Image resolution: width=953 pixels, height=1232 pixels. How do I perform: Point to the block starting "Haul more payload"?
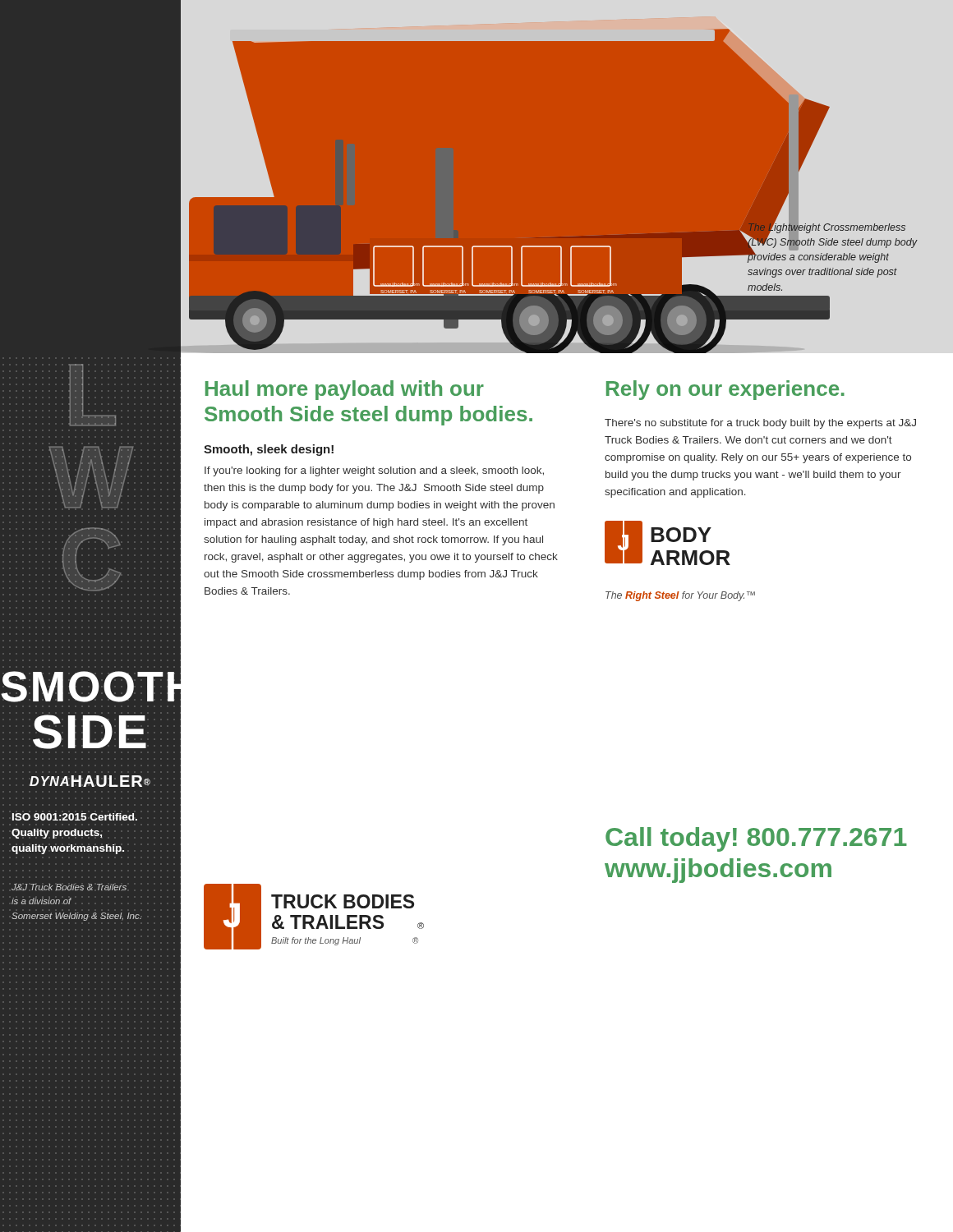coord(386,402)
